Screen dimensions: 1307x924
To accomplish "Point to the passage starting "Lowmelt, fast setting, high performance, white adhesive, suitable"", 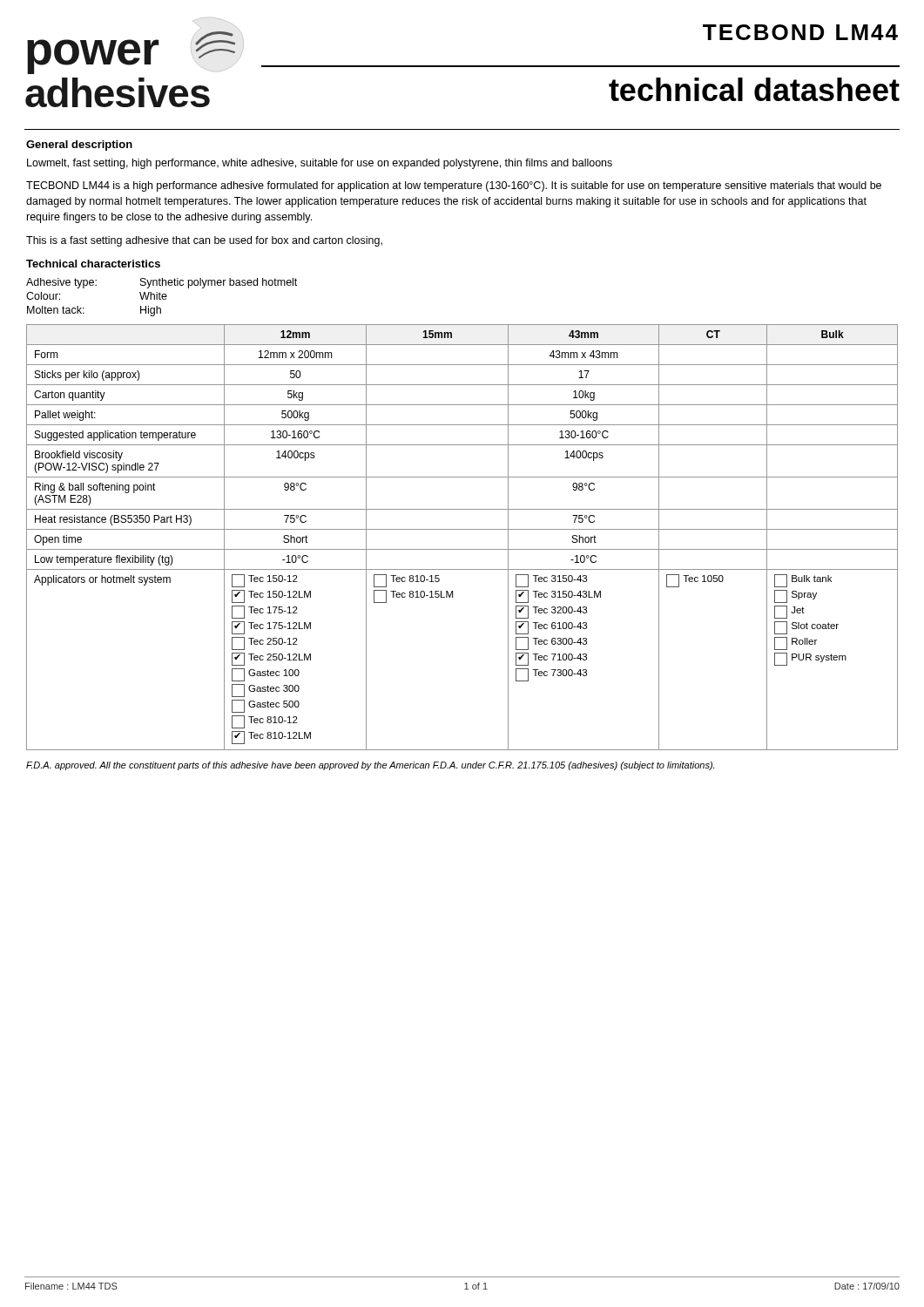I will click(319, 163).
